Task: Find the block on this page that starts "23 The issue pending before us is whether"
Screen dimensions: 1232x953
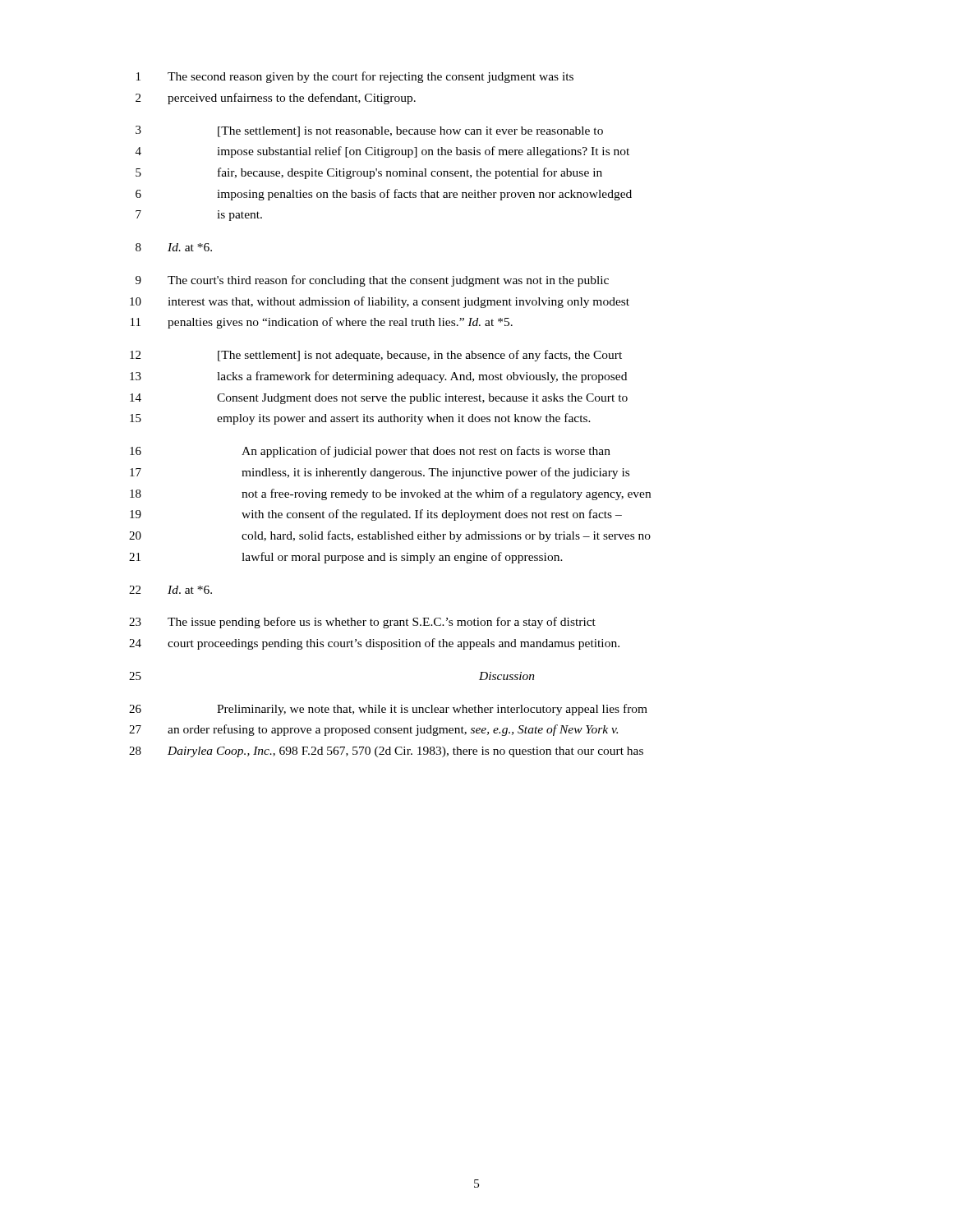Action: (476, 622)
